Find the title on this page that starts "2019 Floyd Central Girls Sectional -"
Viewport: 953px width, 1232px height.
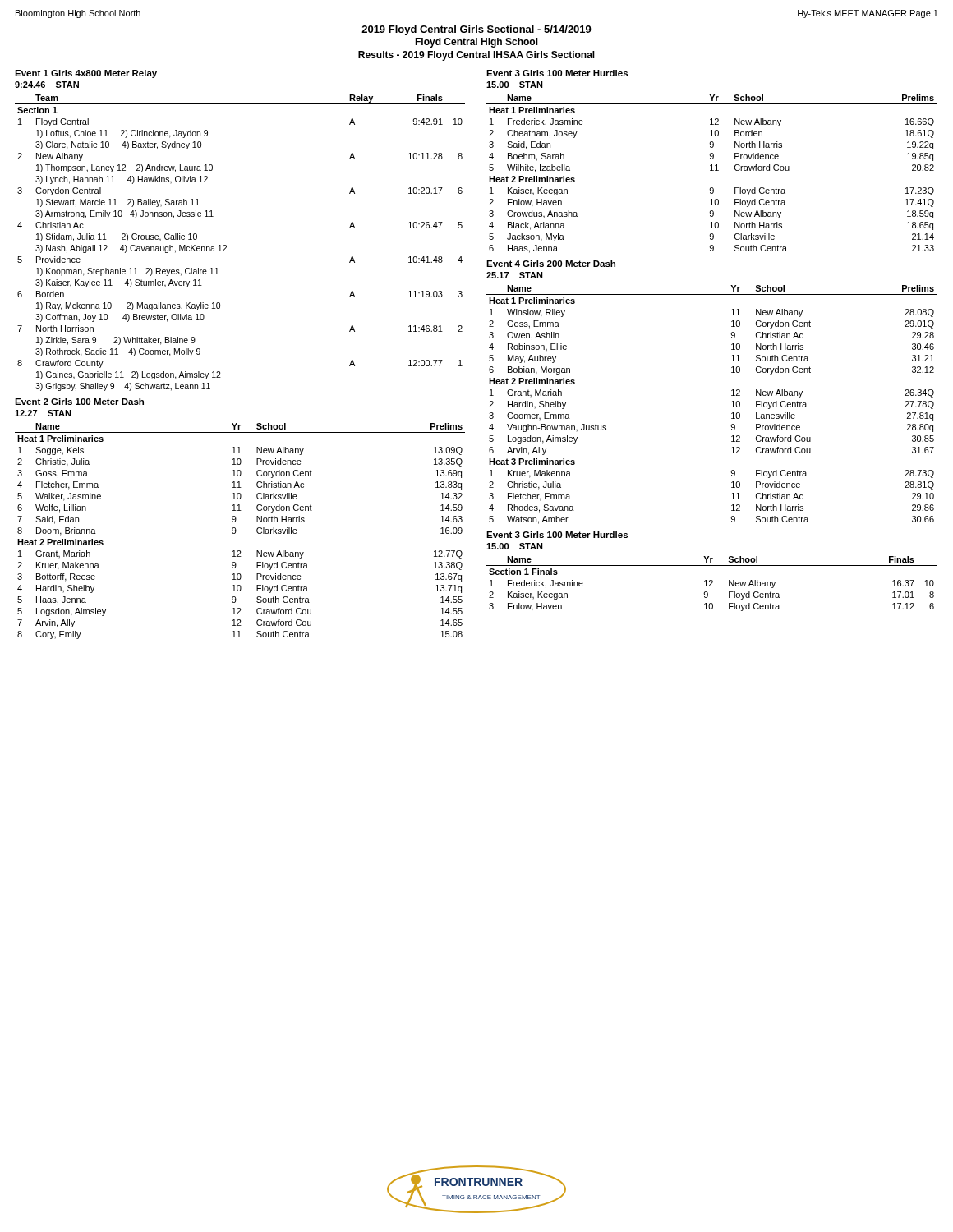[x=476, y=29]
